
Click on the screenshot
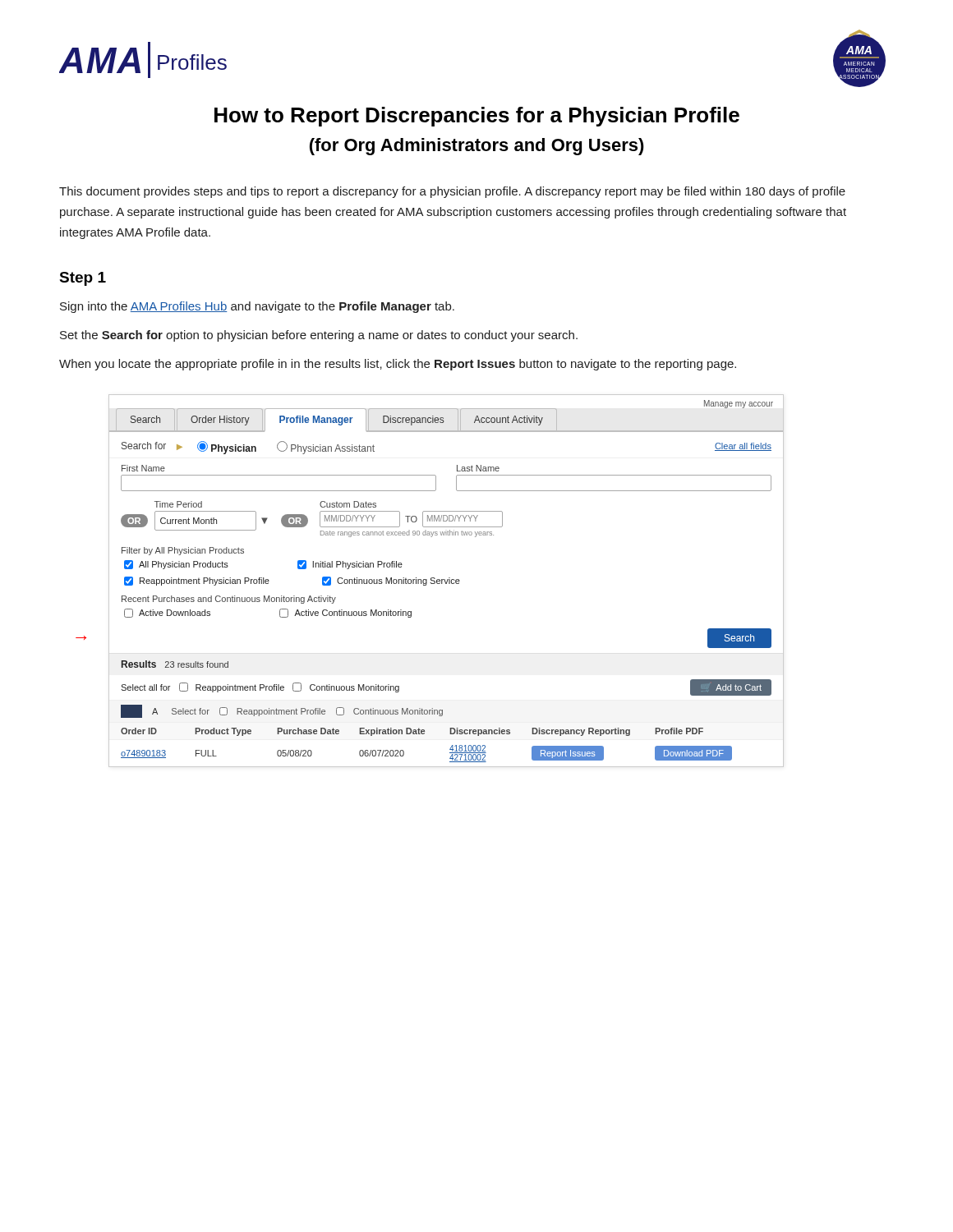446,580
